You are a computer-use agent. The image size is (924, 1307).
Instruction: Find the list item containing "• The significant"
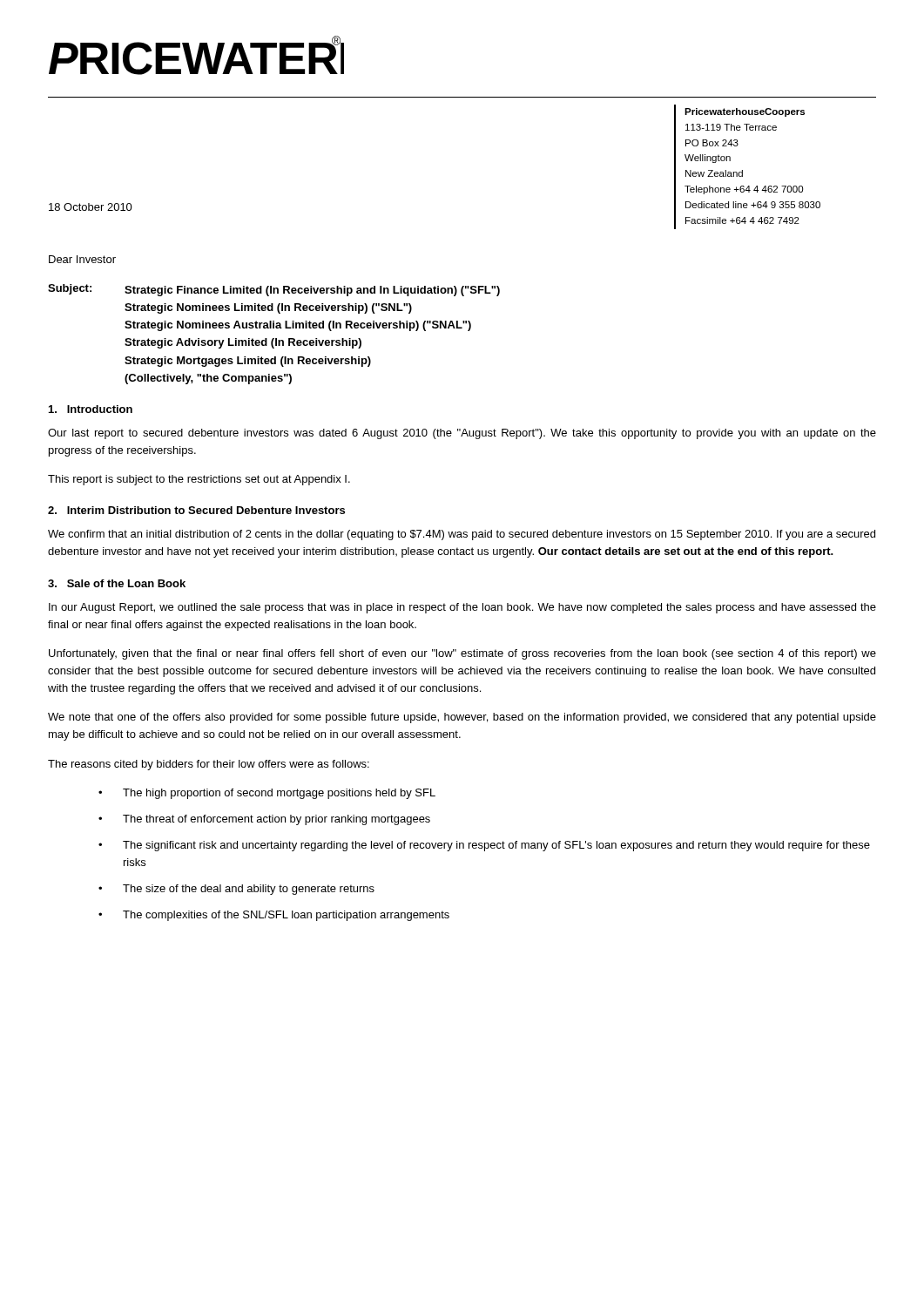[x=462, y=854]
